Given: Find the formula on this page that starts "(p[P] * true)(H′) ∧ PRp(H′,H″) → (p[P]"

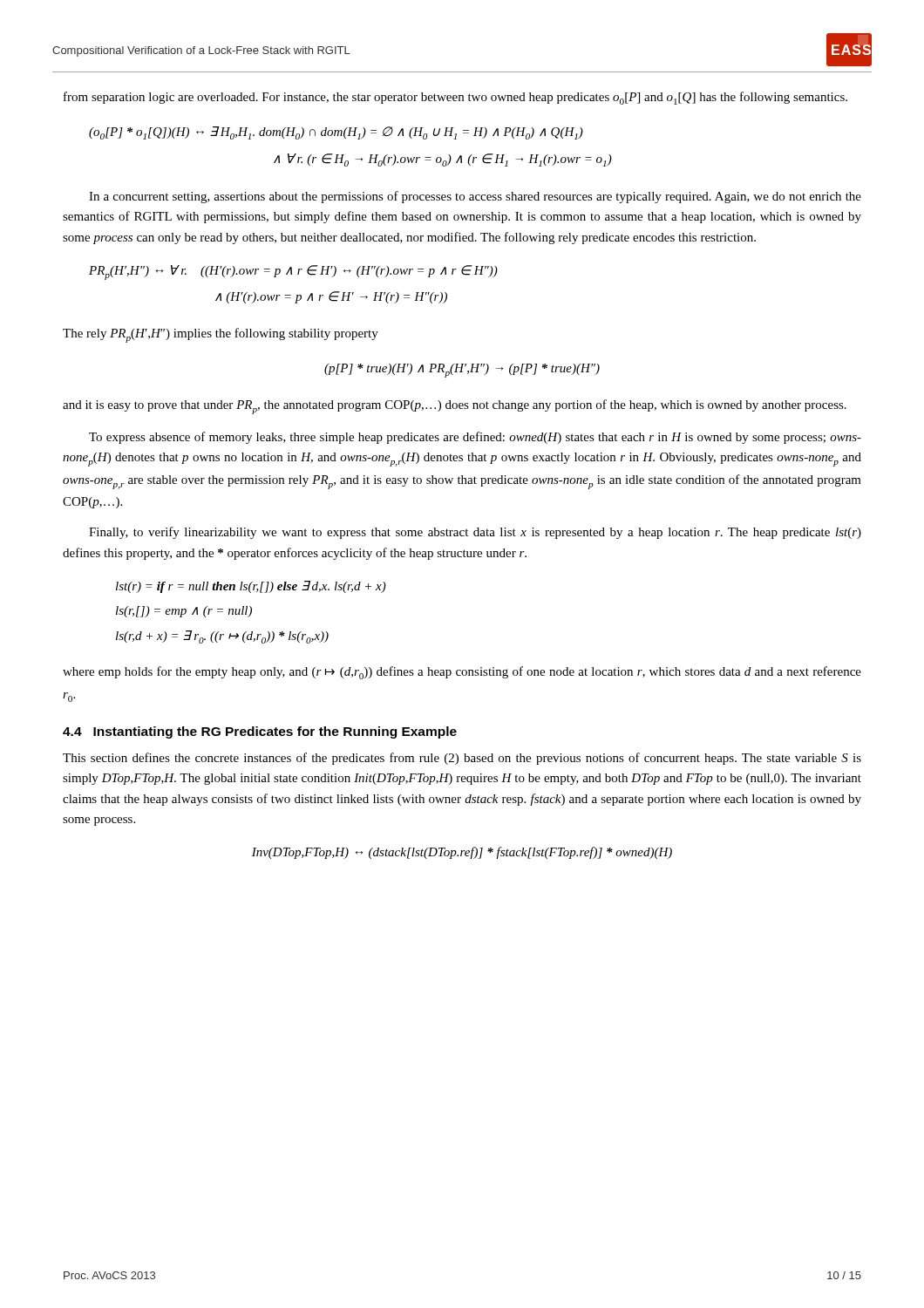Looking at the screenshot, I should 462,369.
